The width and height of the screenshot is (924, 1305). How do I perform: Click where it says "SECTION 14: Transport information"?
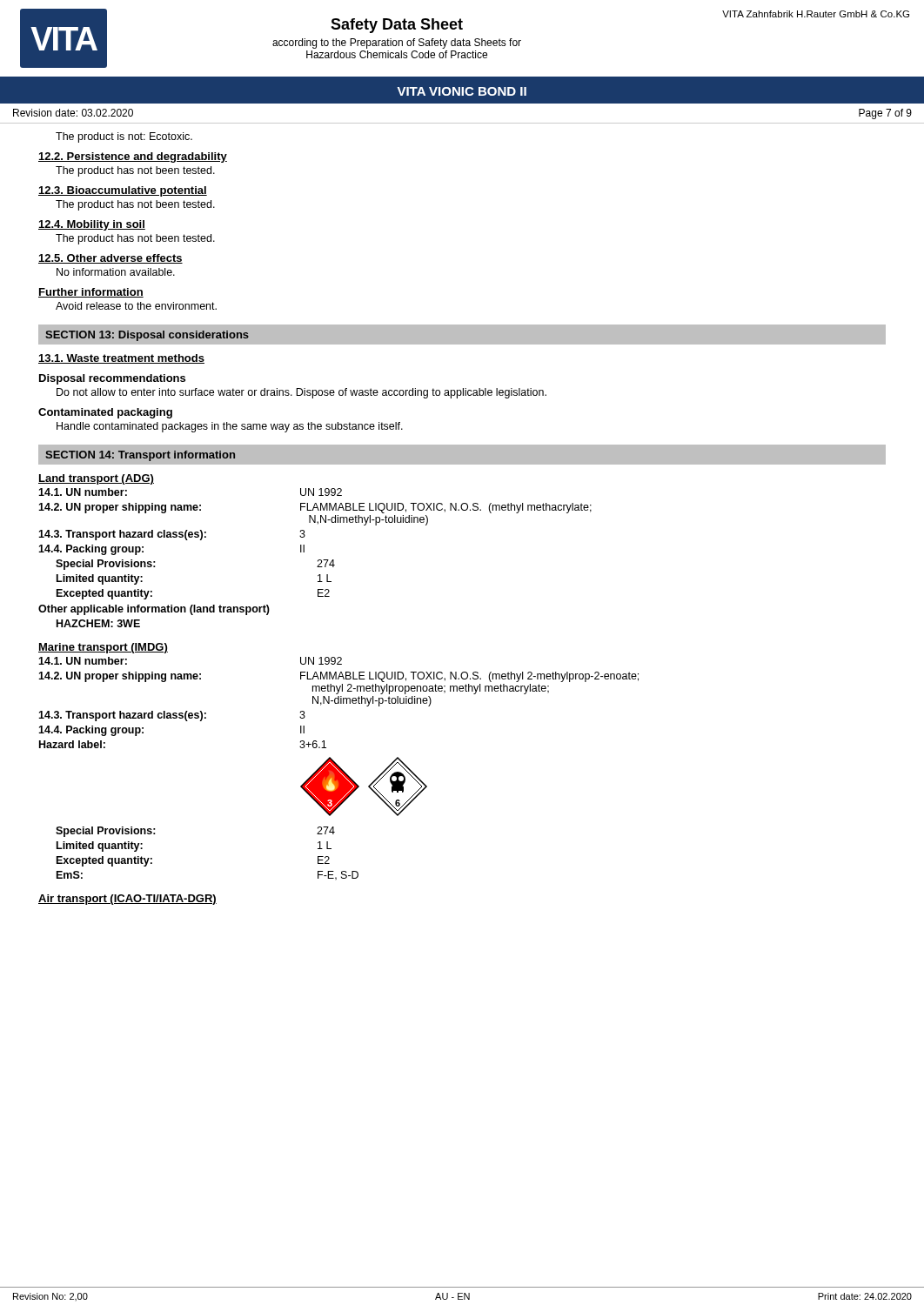coord(140,455)
